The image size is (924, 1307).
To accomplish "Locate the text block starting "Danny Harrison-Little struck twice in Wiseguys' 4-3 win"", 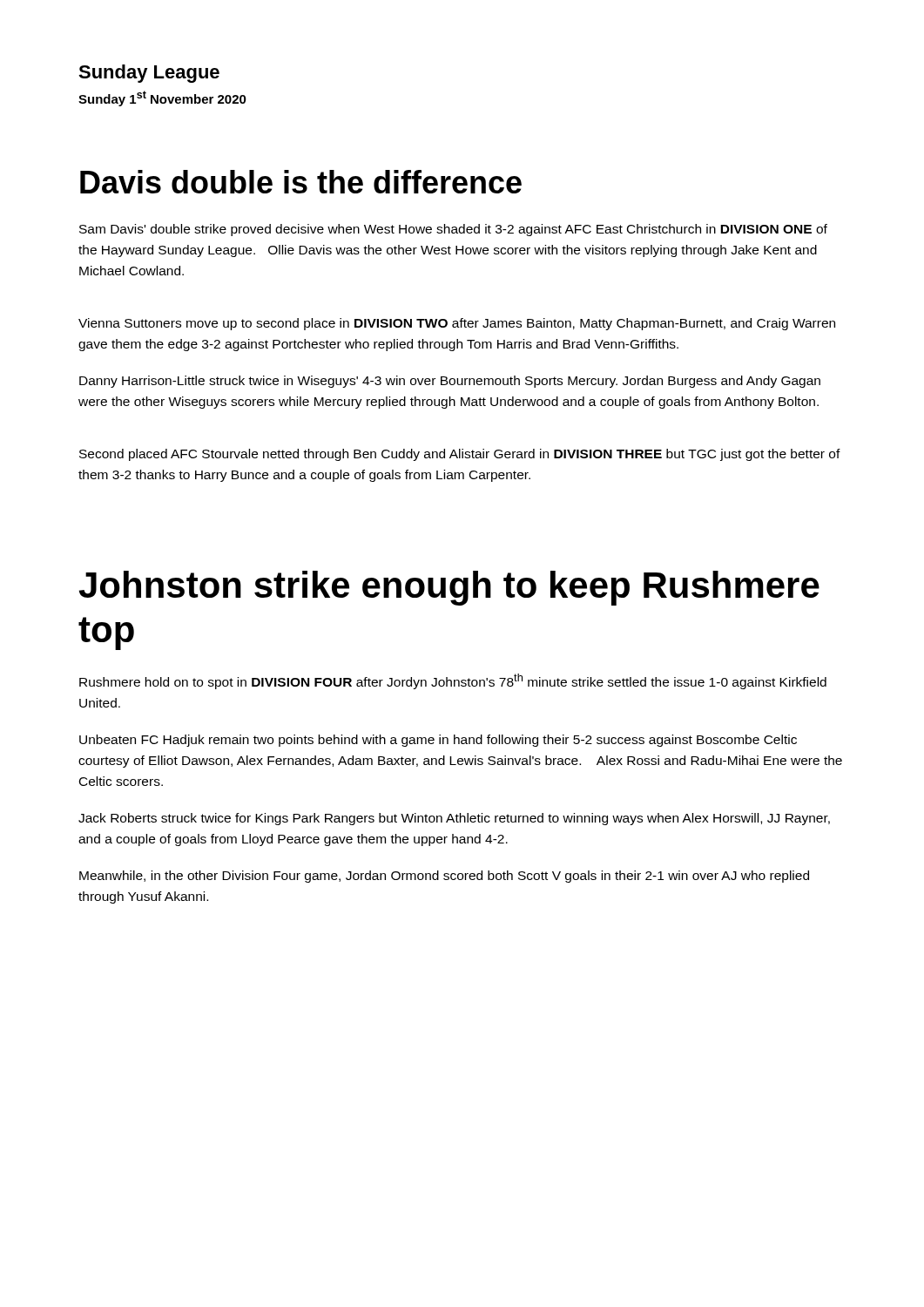I will pyautogui.click(x=462, y=391).
